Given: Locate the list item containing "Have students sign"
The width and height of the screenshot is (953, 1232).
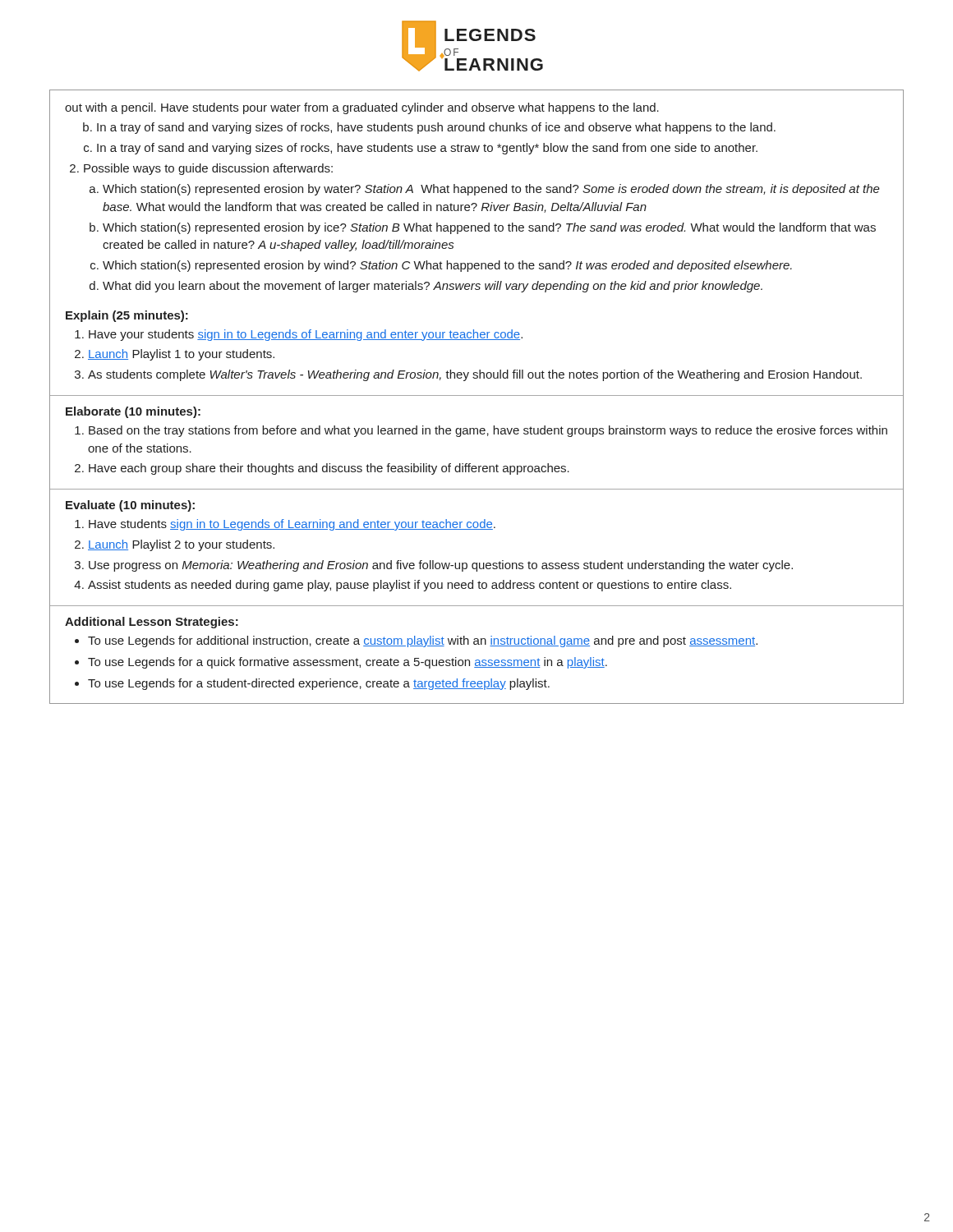Looking at the screenshot, I should pyautogui.click(x=292, y=524).
